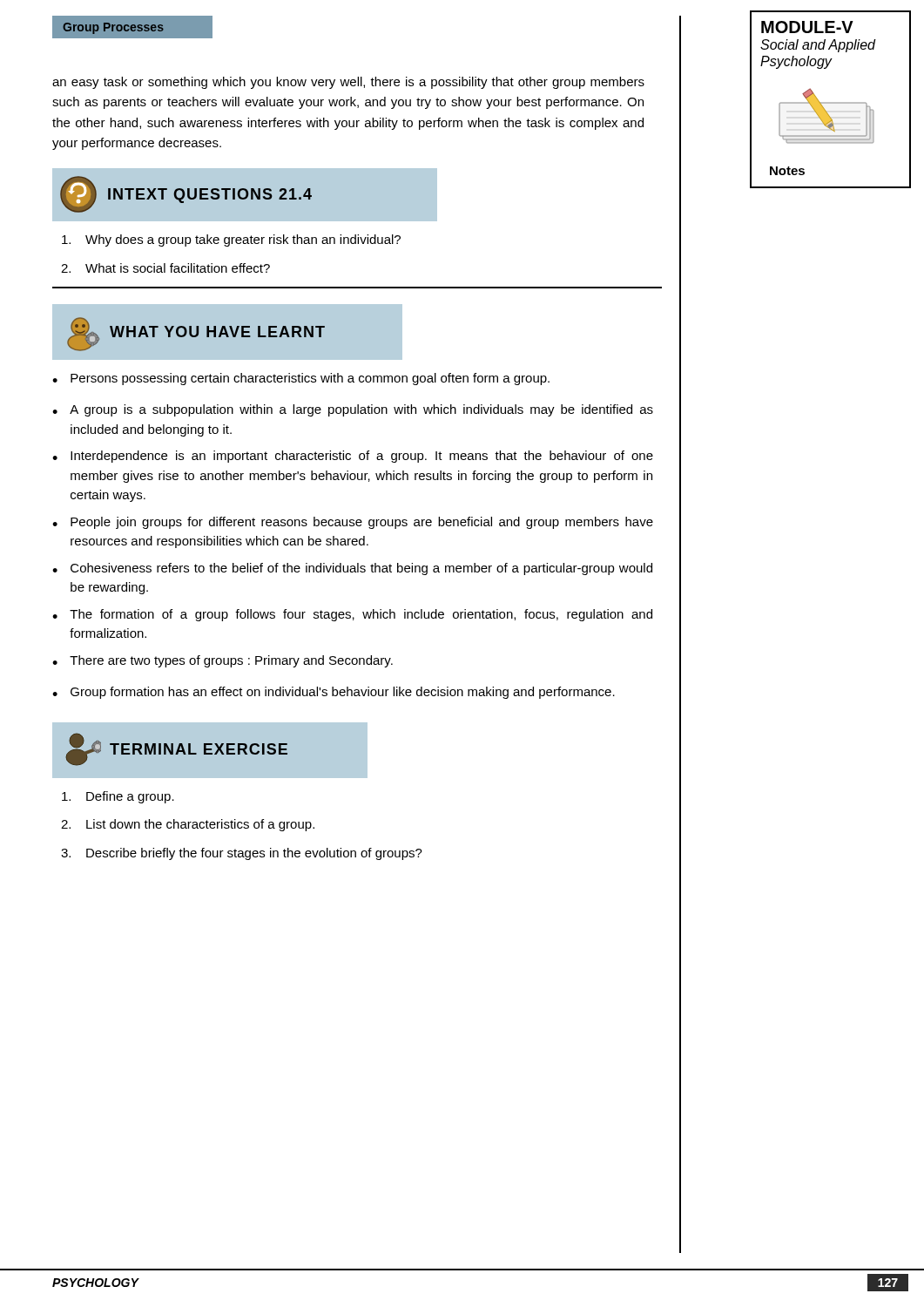Screen dimensions: 1307x924
Task: Click on the block starting "• Interdependence is an"
Action: [353, 475]
